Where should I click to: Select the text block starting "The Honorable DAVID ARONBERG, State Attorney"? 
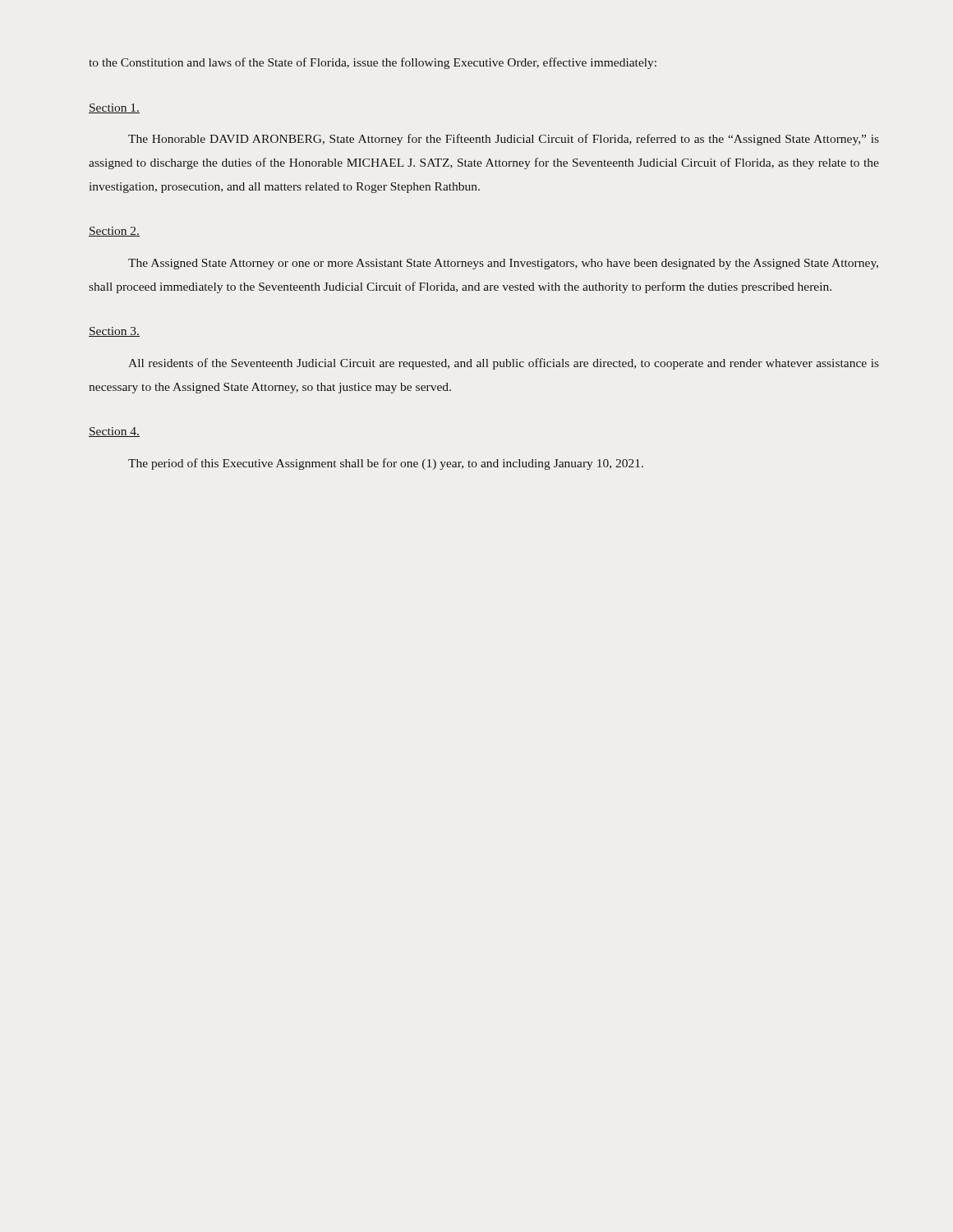[x=484, y=162]
